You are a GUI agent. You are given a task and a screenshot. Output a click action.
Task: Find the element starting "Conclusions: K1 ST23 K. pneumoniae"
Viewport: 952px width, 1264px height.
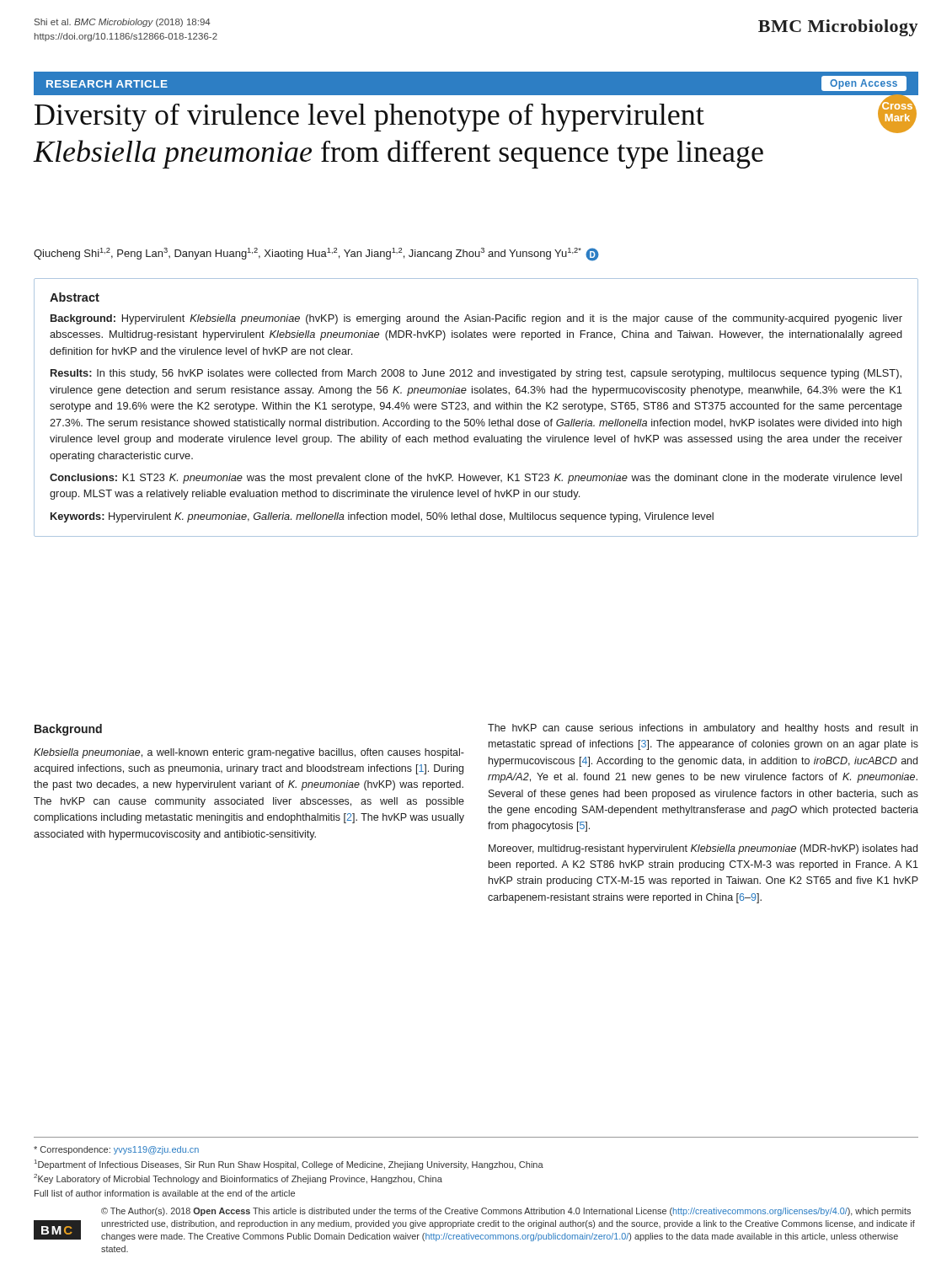476,486
